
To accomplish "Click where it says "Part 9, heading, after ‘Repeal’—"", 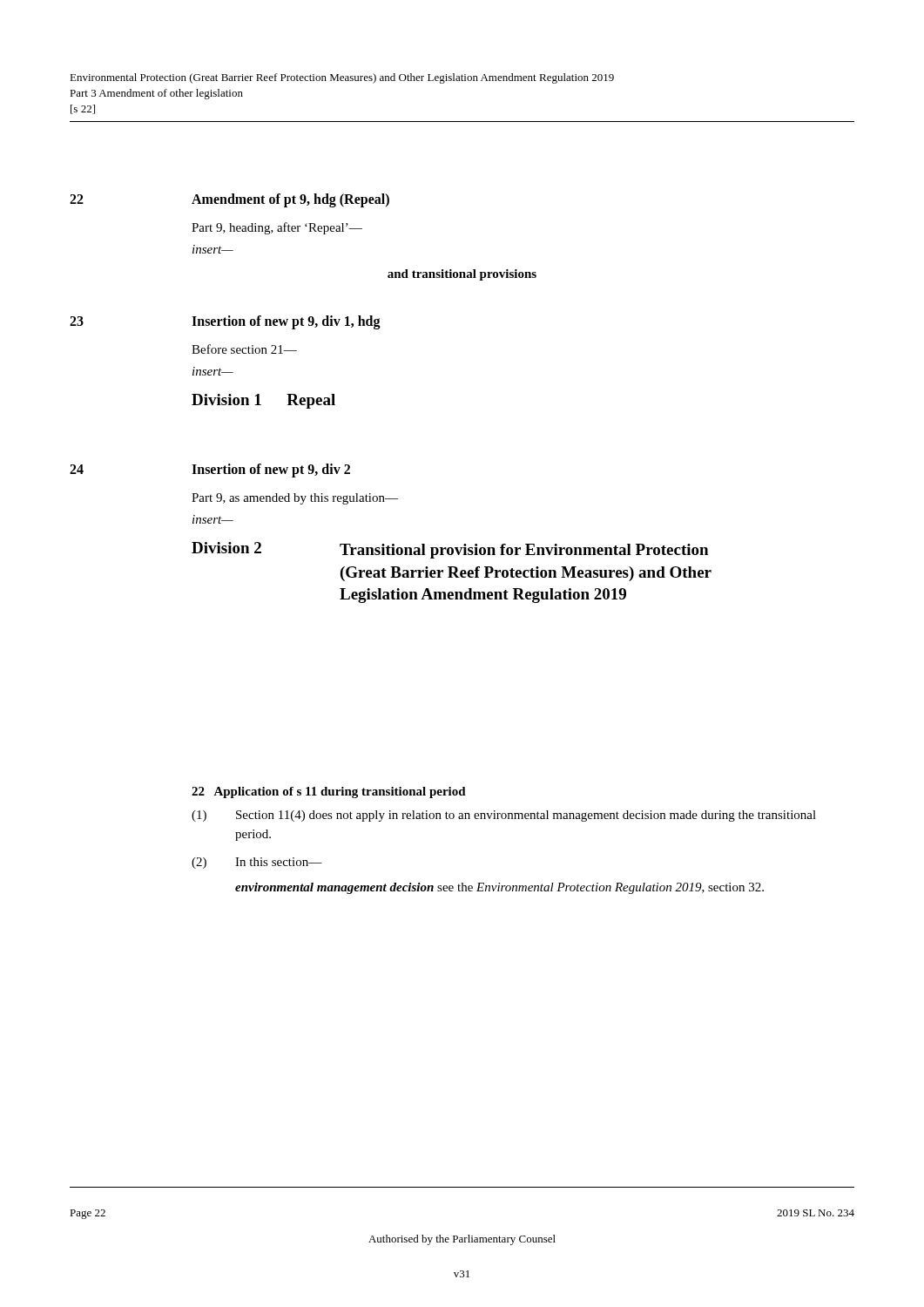I will click(277, 227).
